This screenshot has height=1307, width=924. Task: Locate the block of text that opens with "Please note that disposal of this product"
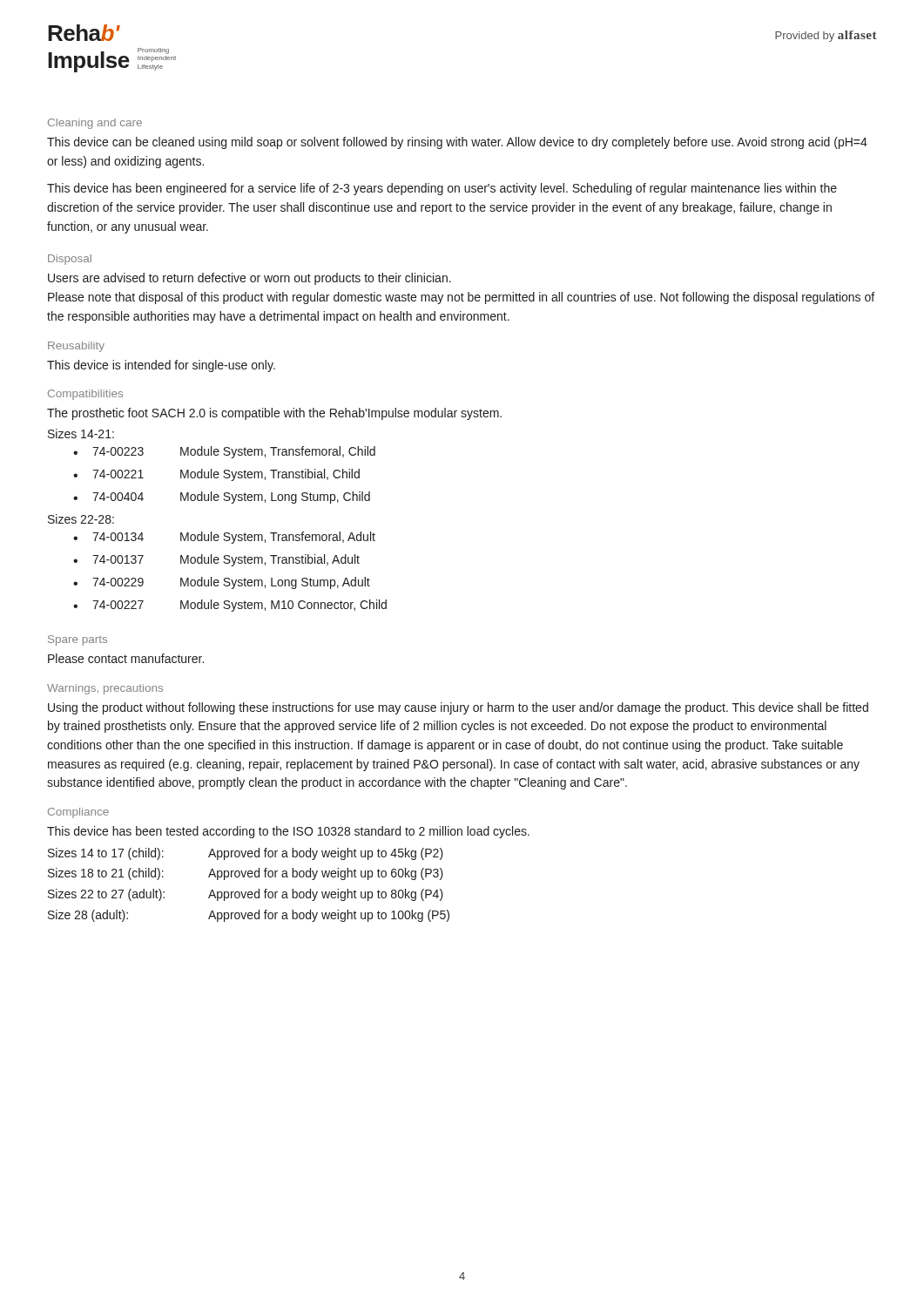(461, 307)
